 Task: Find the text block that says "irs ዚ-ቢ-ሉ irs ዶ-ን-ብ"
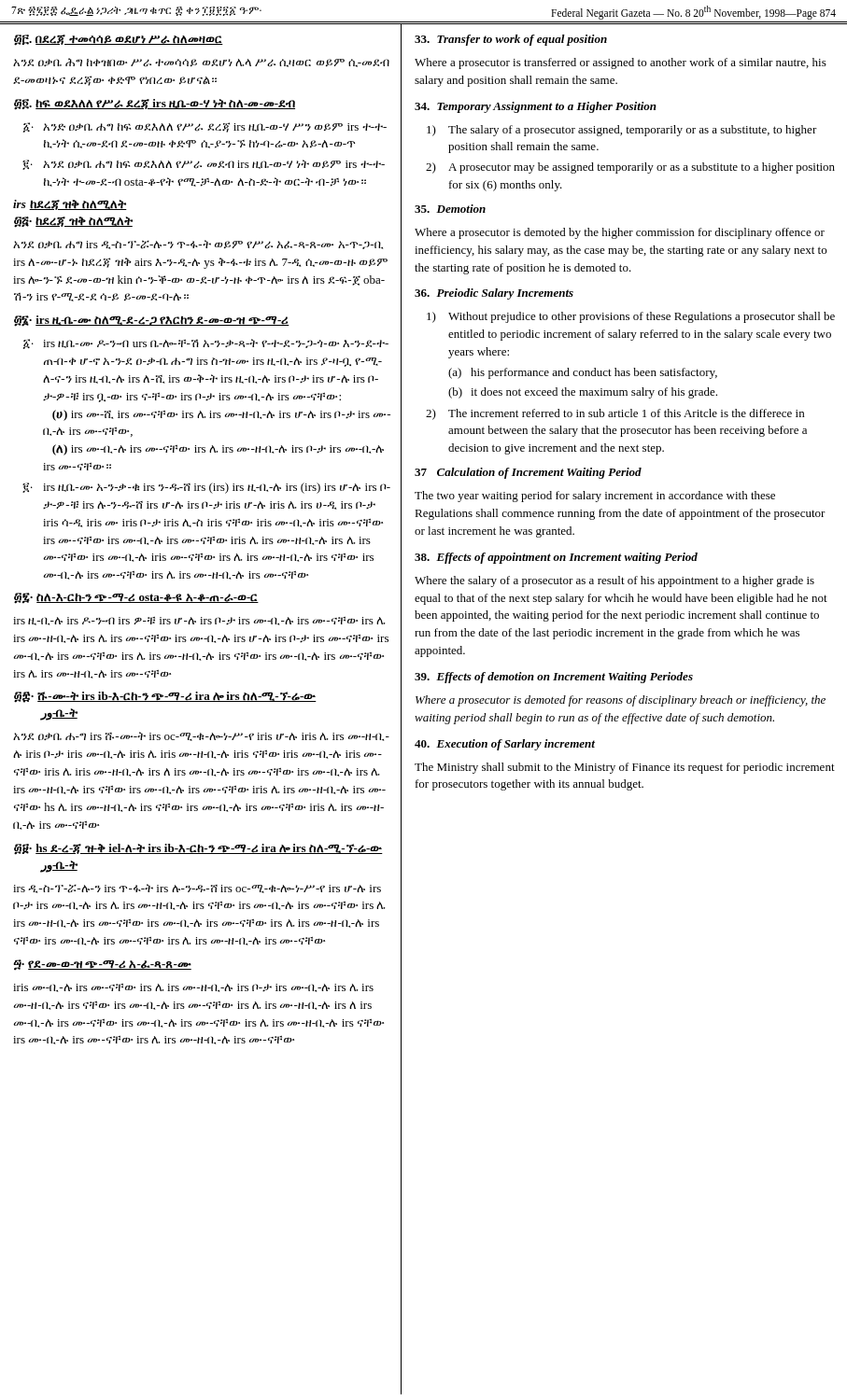pyautogui.click(x=201, y=647)
